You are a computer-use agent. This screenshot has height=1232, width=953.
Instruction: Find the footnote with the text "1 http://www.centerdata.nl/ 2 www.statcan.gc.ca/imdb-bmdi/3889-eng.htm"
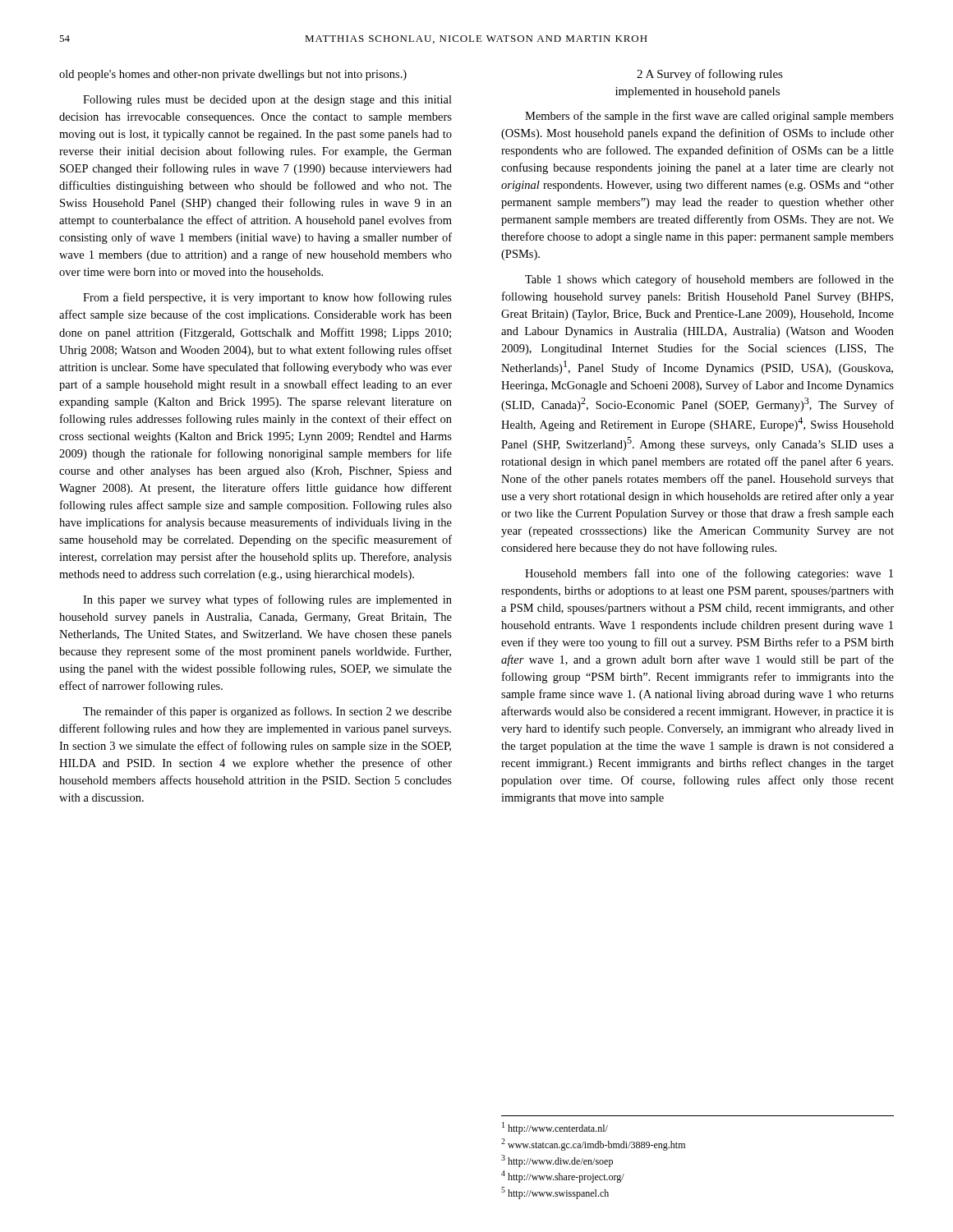tap(555, 1128)
